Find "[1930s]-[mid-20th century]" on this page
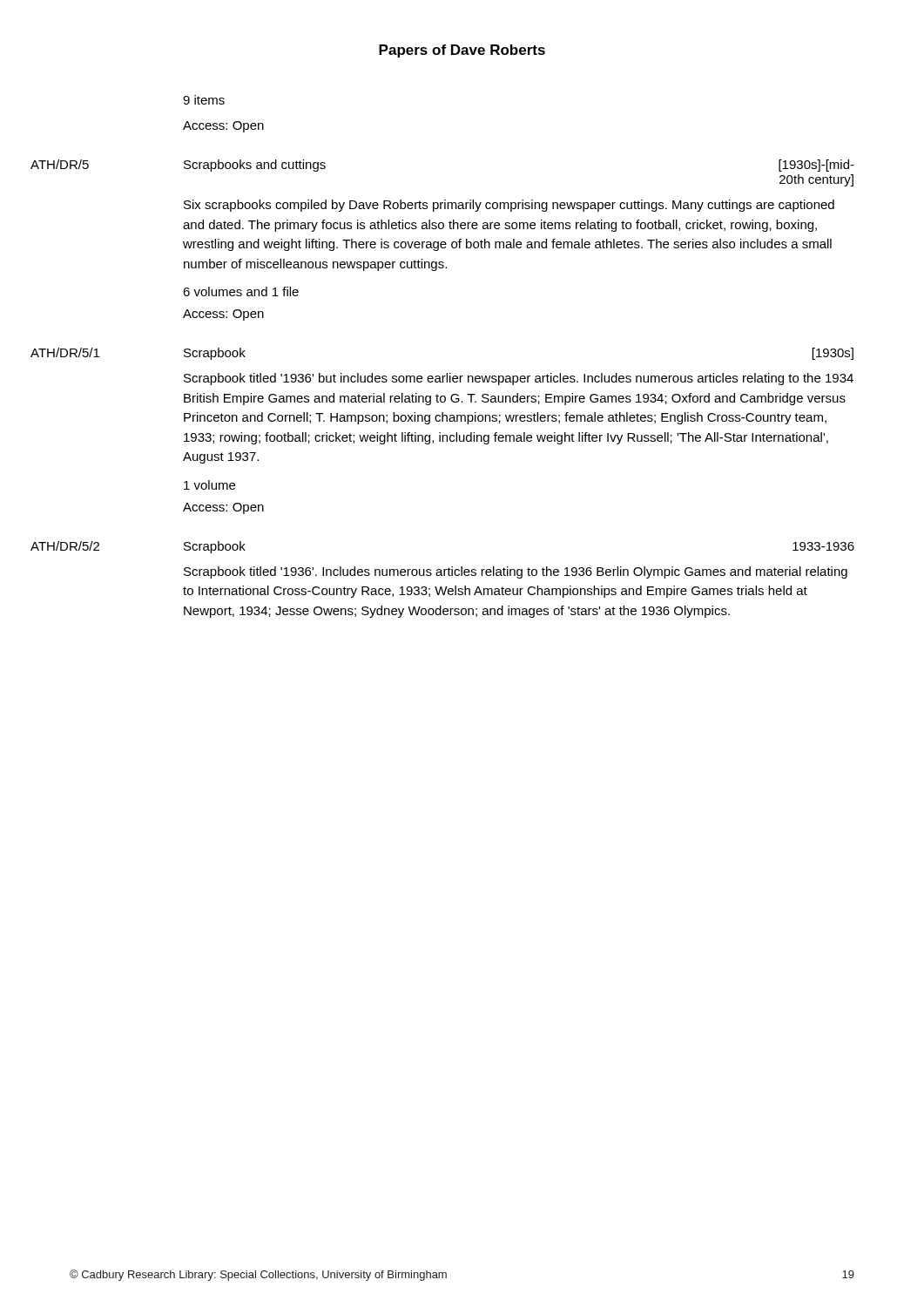924x1307 pixels. click(x=816, y=172)
